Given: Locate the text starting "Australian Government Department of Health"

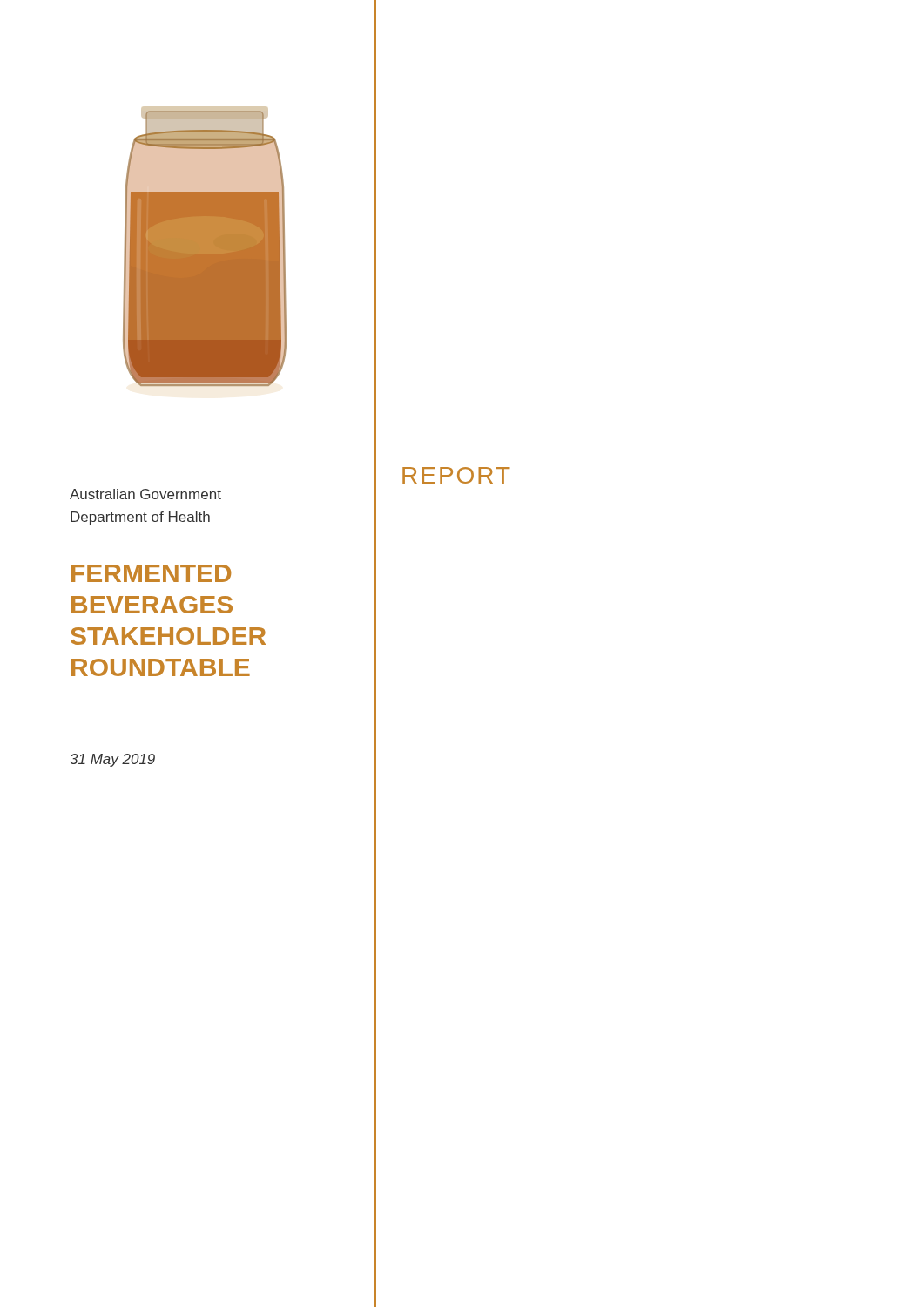Looking at the screenshot, I should click(145, 506).
